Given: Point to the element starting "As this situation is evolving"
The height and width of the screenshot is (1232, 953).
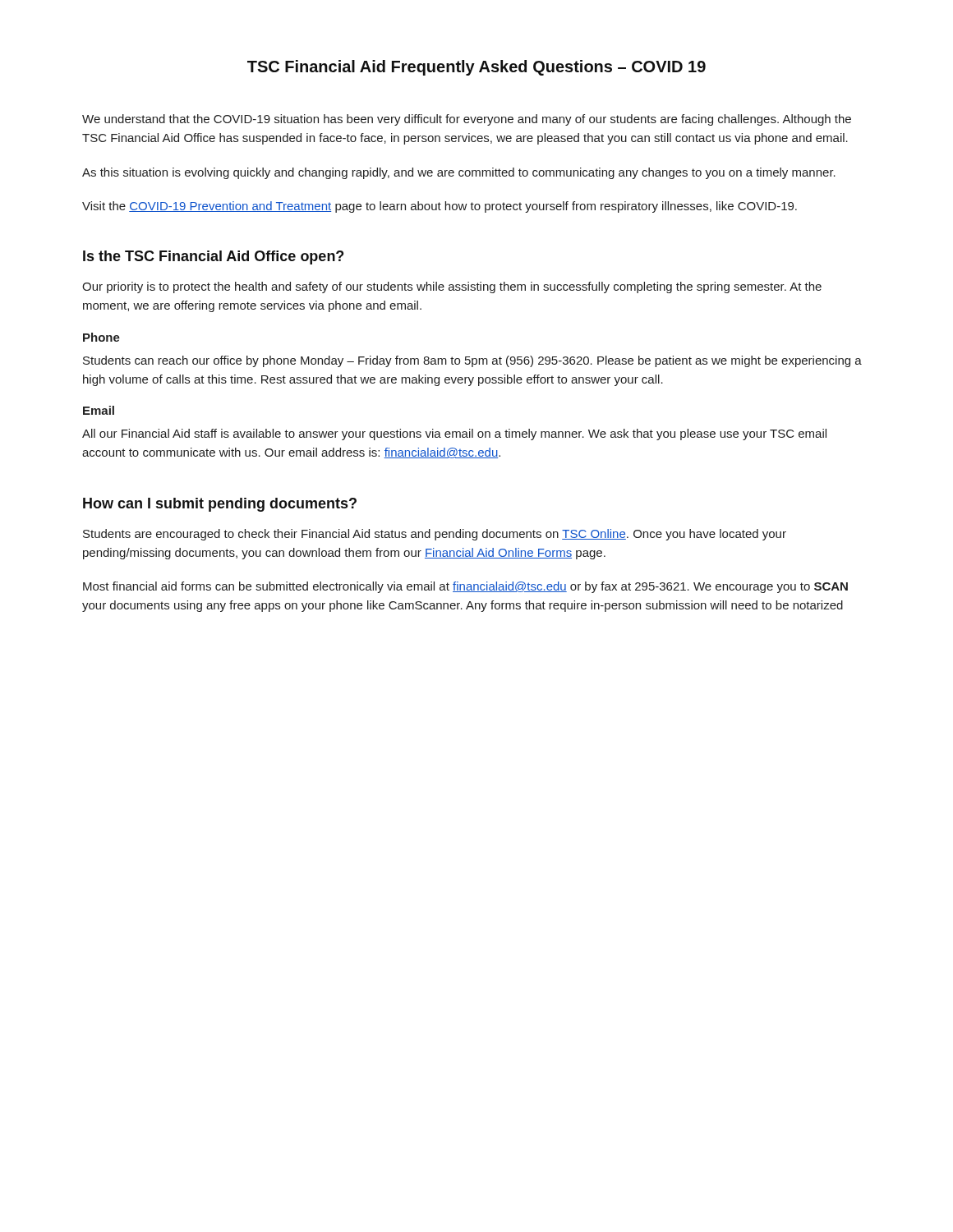Looking at the screenshot, I should point(459,172).
